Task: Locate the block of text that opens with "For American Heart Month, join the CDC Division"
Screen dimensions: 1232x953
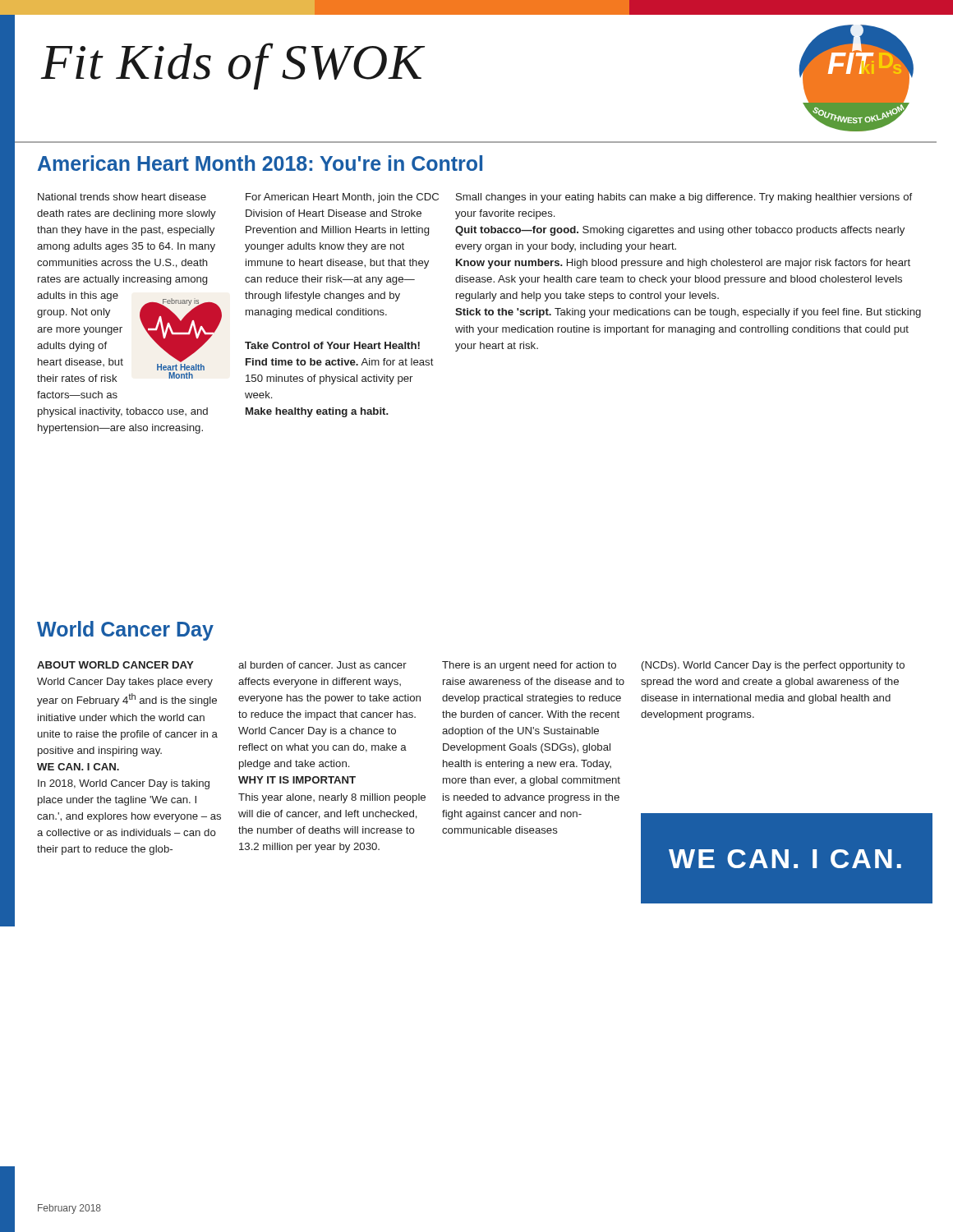Action: tap(342, 304)
